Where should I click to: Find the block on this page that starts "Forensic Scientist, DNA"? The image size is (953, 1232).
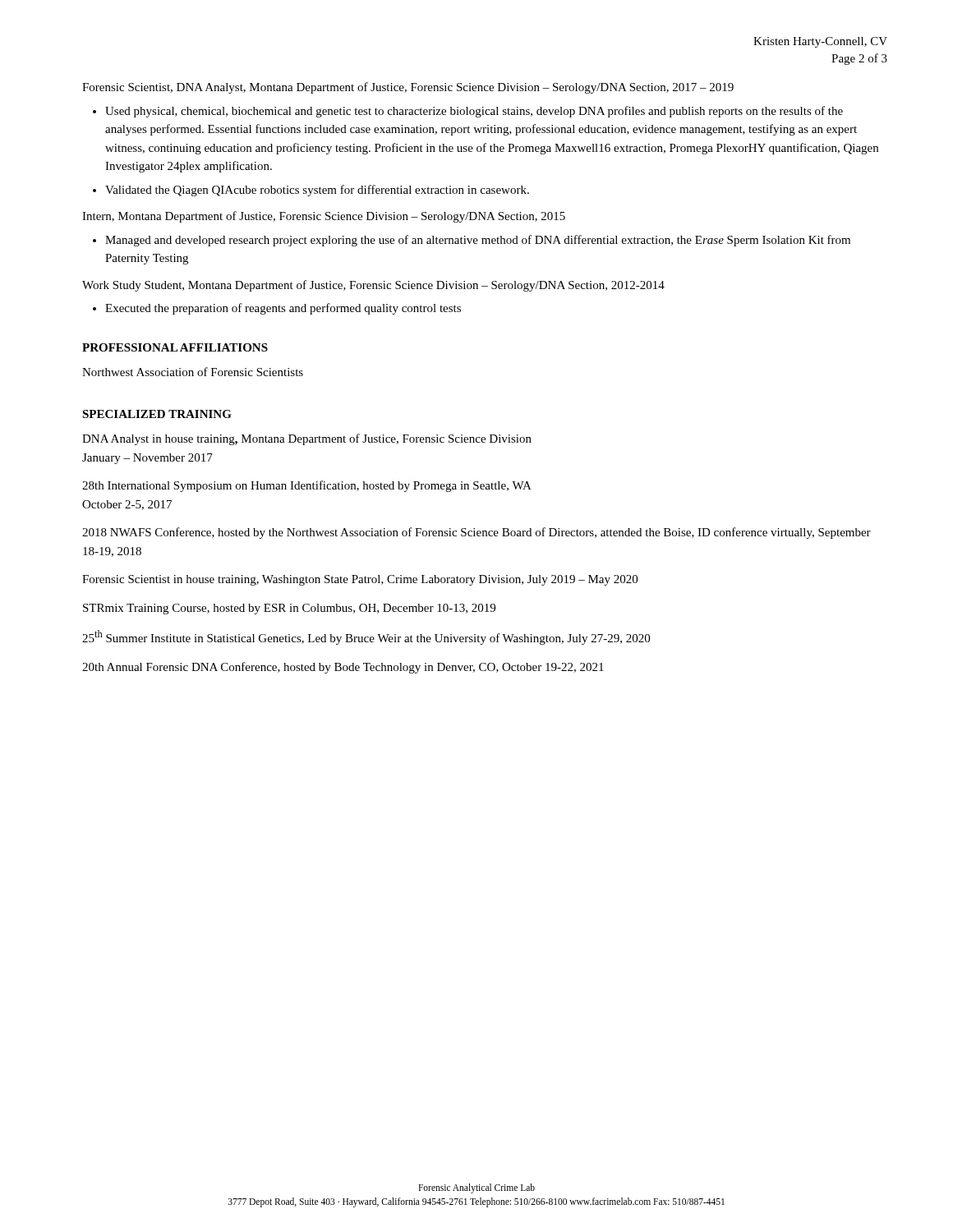485,87
